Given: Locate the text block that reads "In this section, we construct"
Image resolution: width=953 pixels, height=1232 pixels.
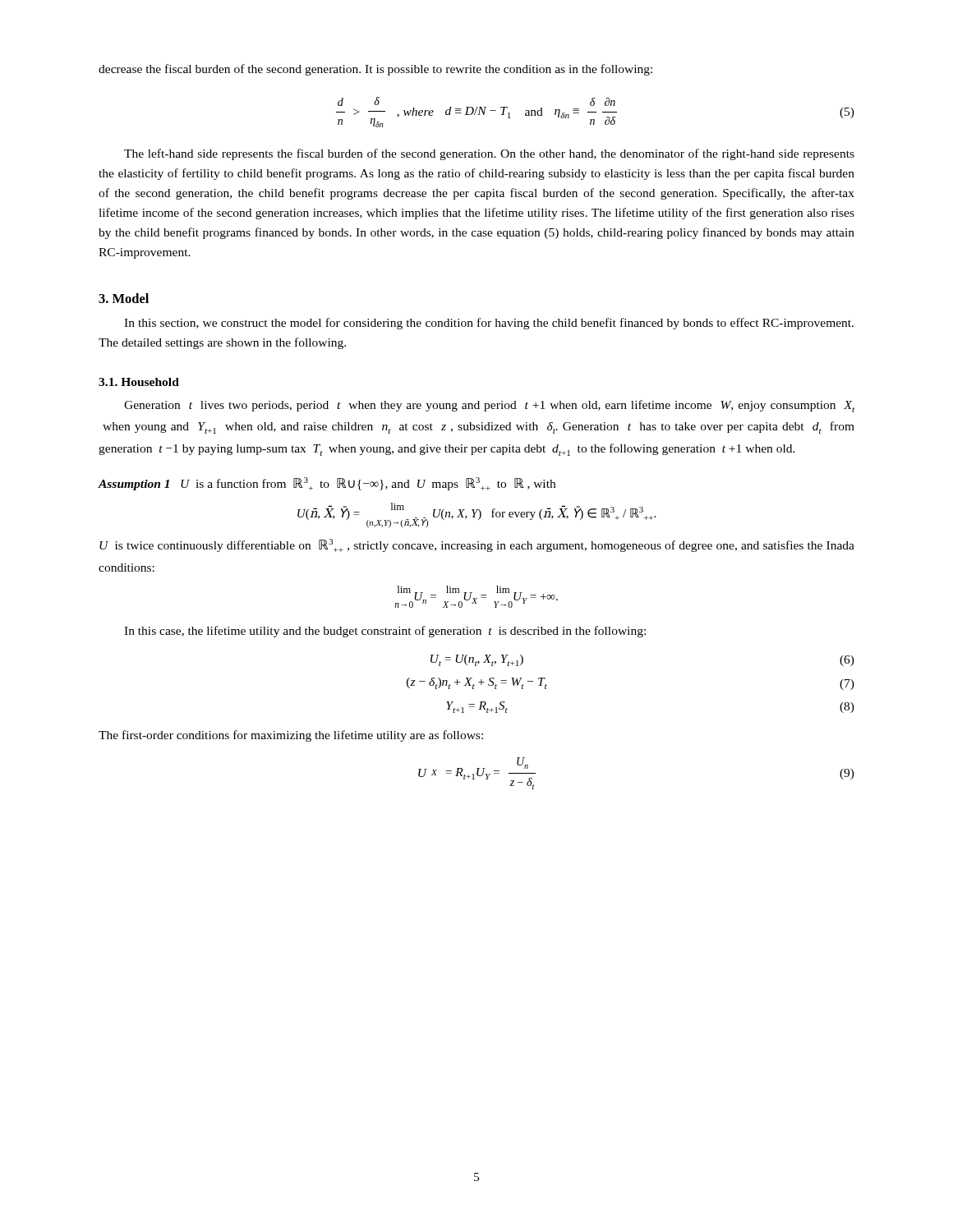Looking at the screenshot, I should 476,333.
